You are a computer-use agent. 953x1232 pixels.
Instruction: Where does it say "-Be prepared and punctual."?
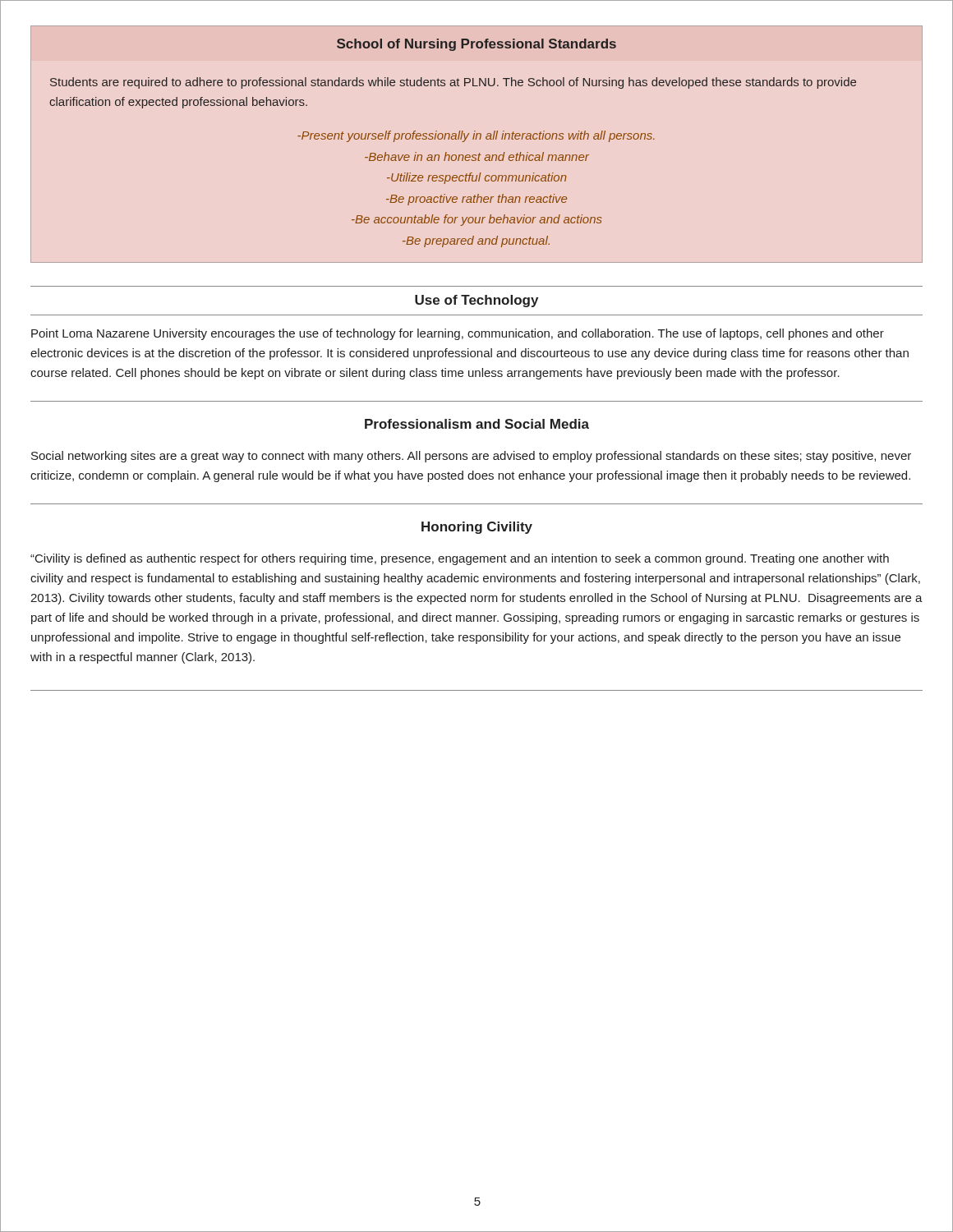click(x=476, y=240)
